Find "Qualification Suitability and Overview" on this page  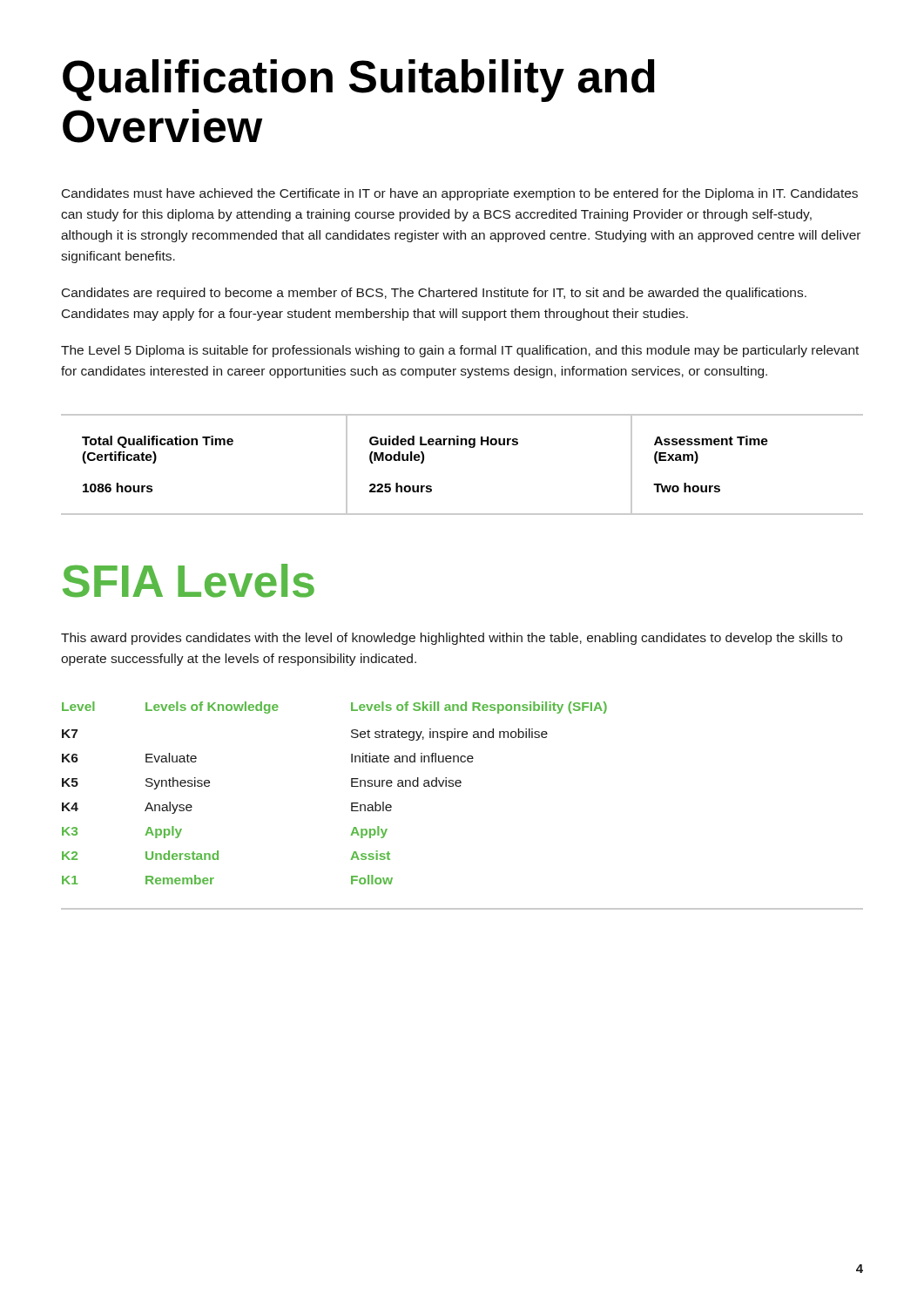462,102
